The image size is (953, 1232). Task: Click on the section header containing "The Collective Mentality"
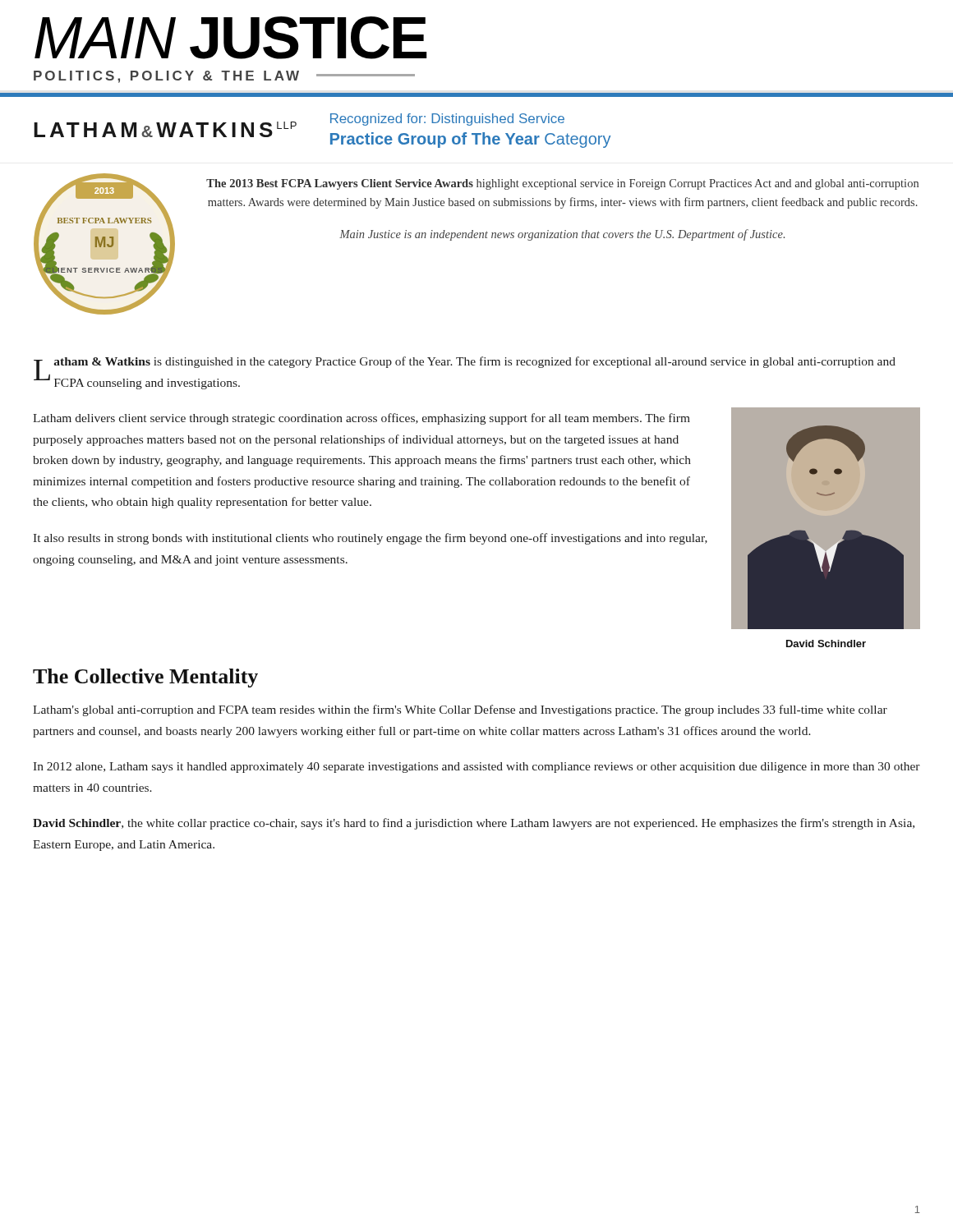tap(146, 676)
